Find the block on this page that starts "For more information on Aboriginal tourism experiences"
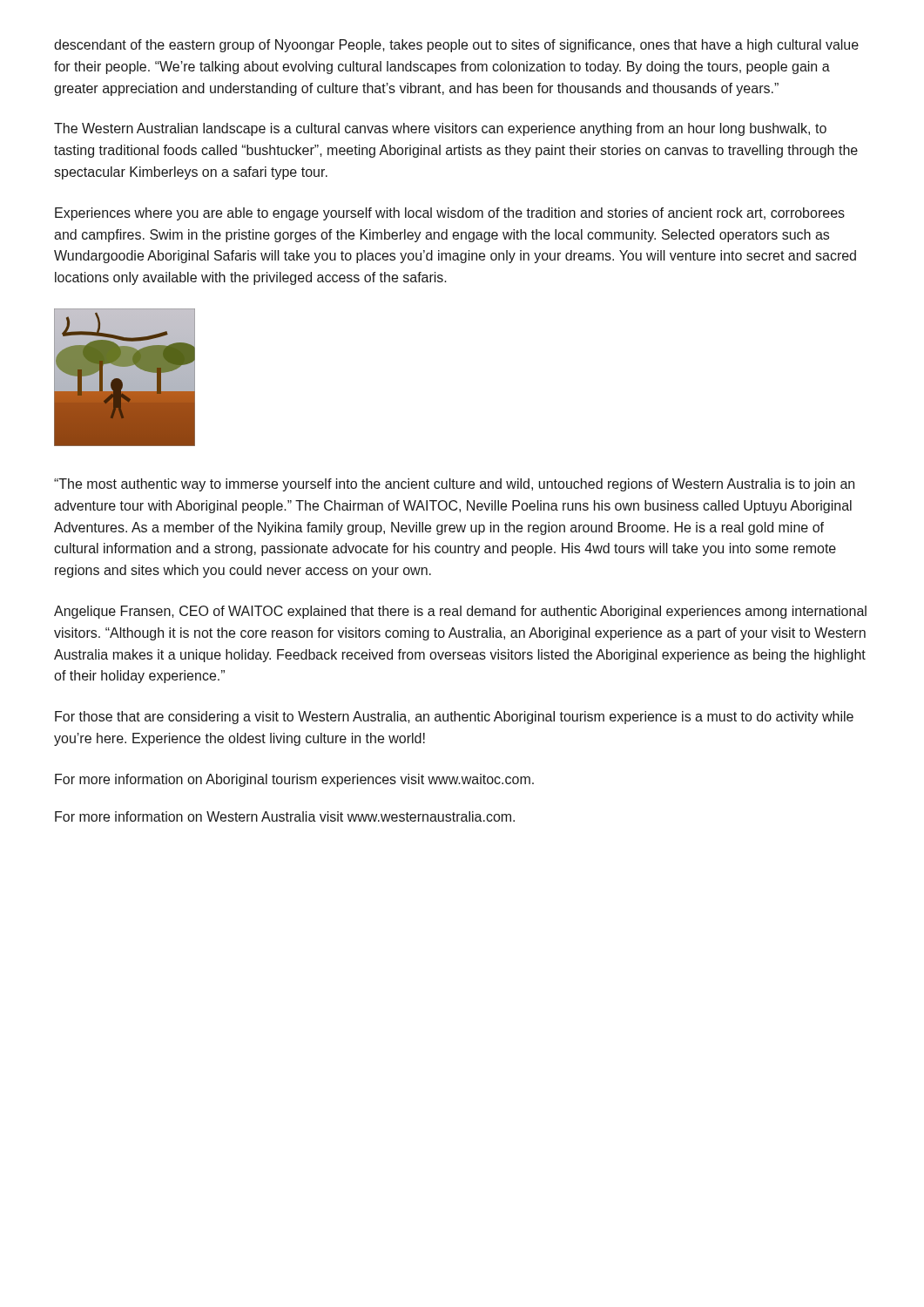 coord(294,779)
